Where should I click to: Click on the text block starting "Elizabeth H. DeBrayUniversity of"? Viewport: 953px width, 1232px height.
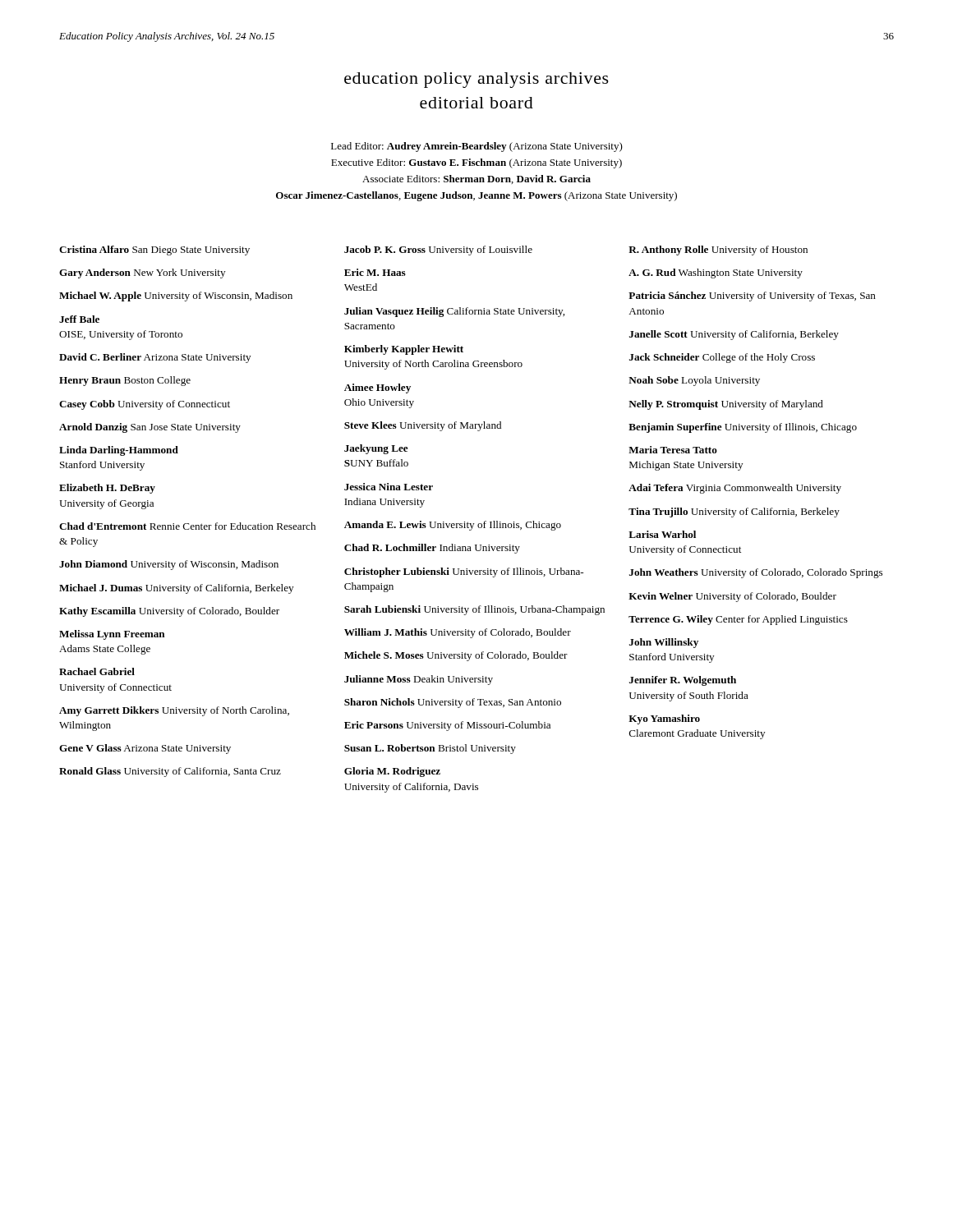(107, 495)
